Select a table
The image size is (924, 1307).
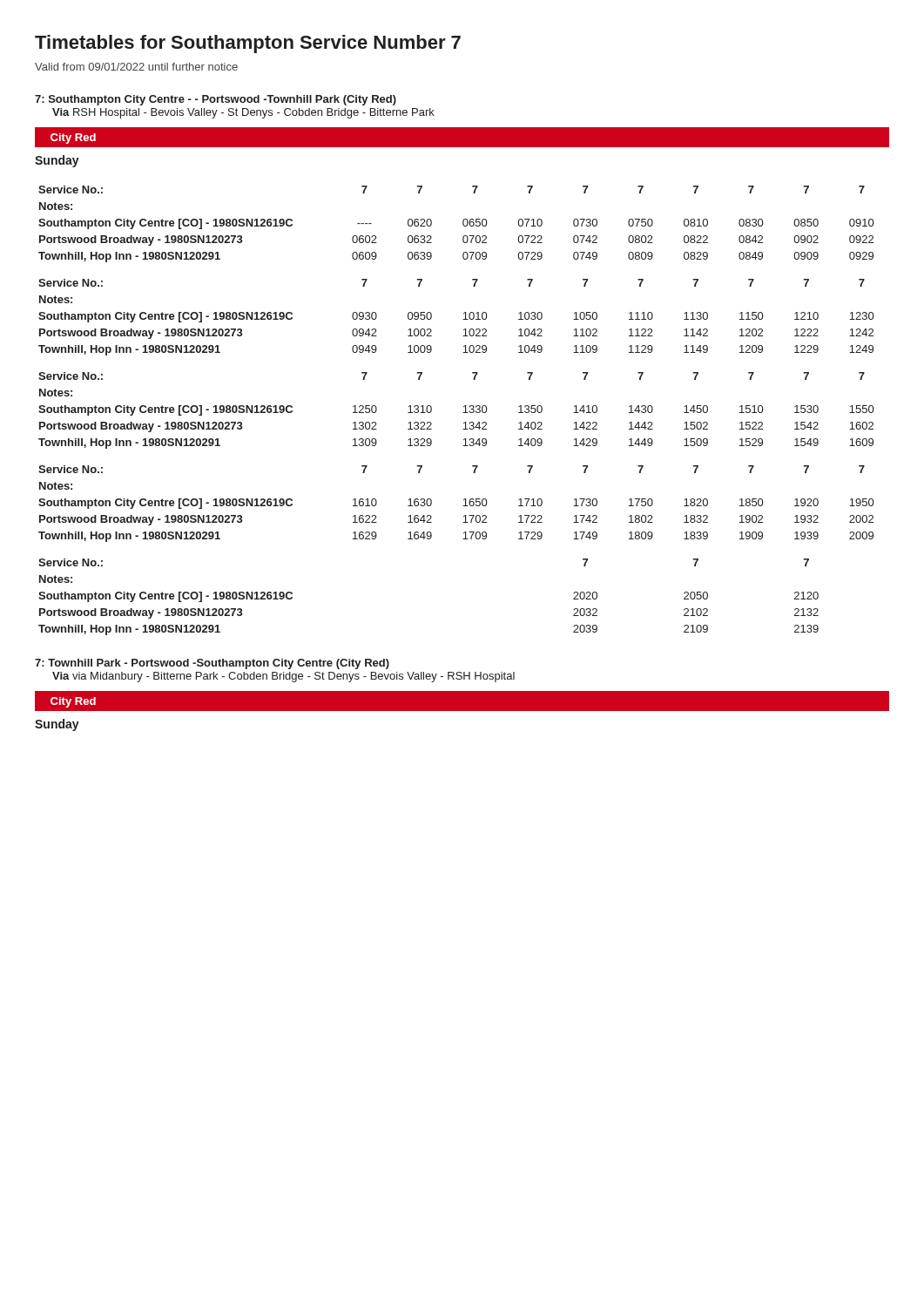[462, 406]
